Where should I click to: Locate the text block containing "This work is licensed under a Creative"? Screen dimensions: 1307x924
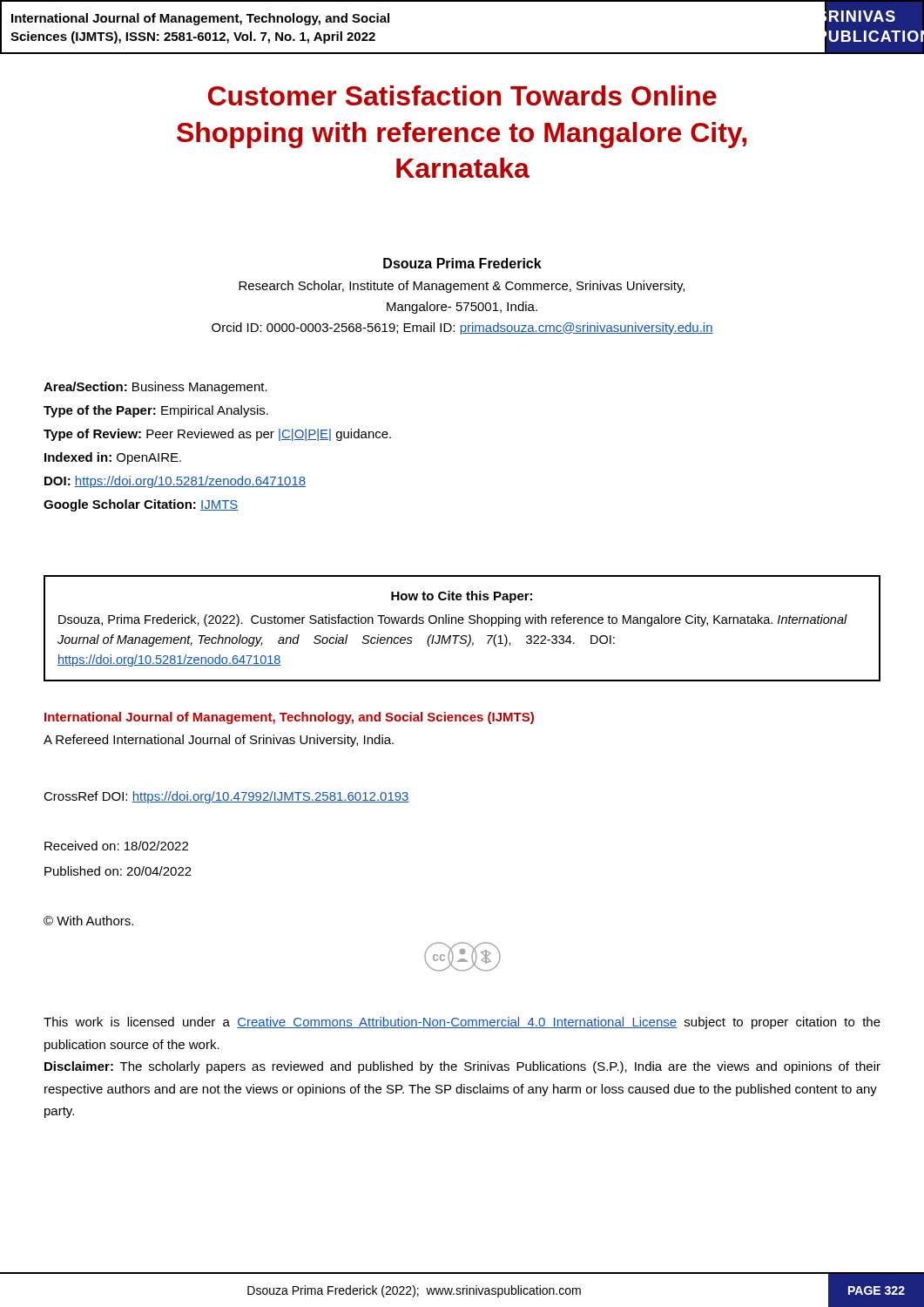click(x=462, y=1066)
